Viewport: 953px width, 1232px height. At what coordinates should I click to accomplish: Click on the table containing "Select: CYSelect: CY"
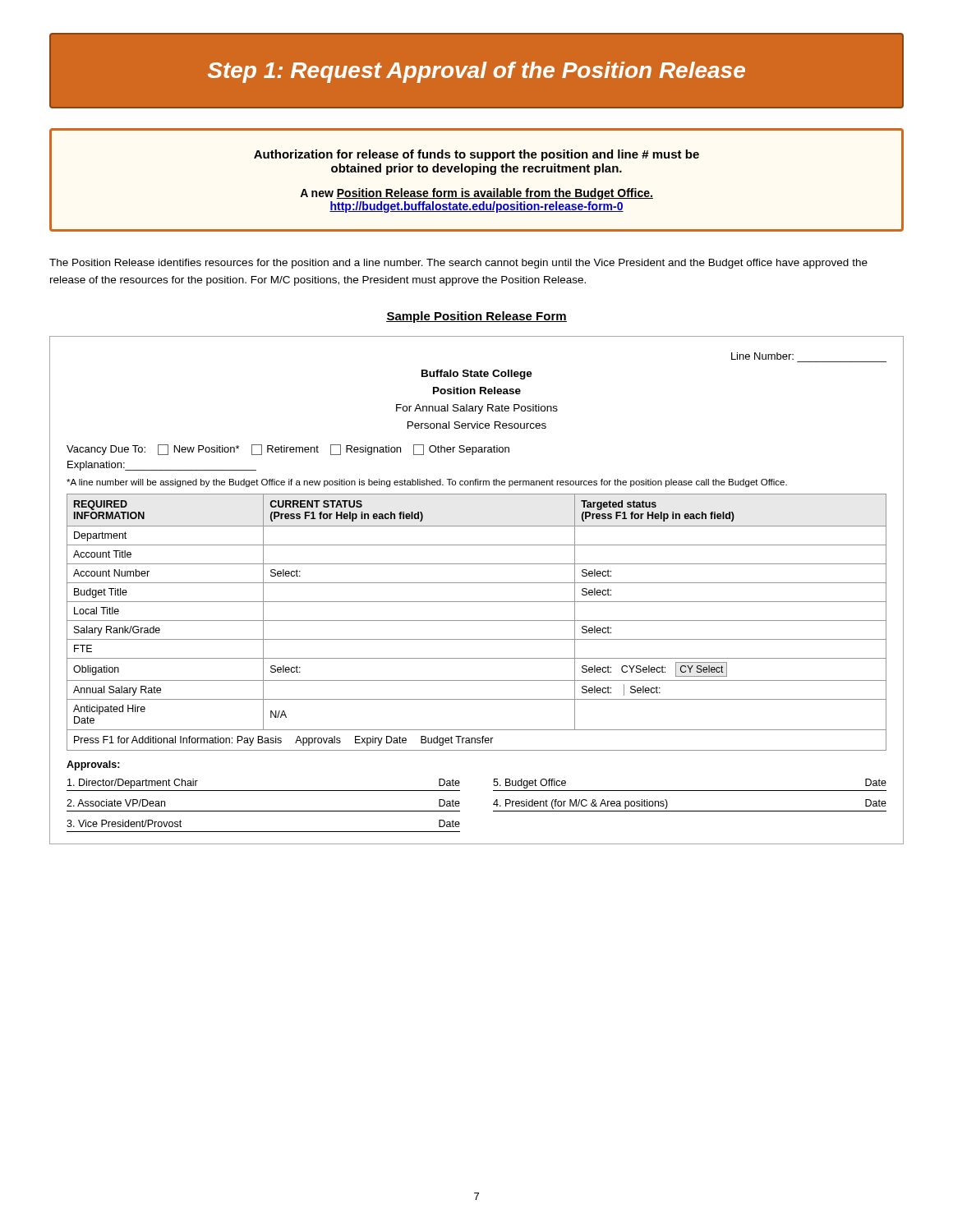pos(476,590)
